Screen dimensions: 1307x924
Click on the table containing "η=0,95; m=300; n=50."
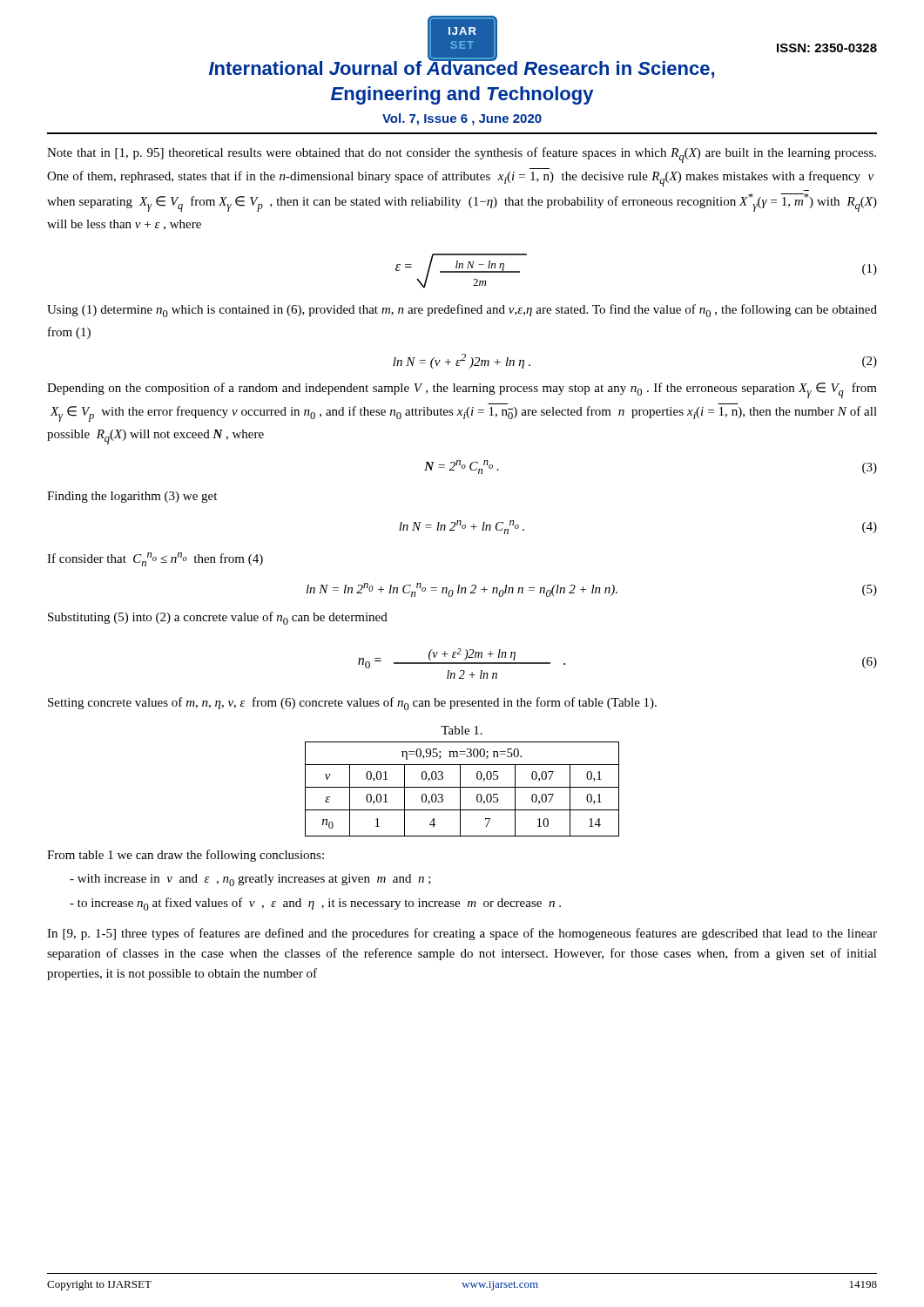coord(462,789)
